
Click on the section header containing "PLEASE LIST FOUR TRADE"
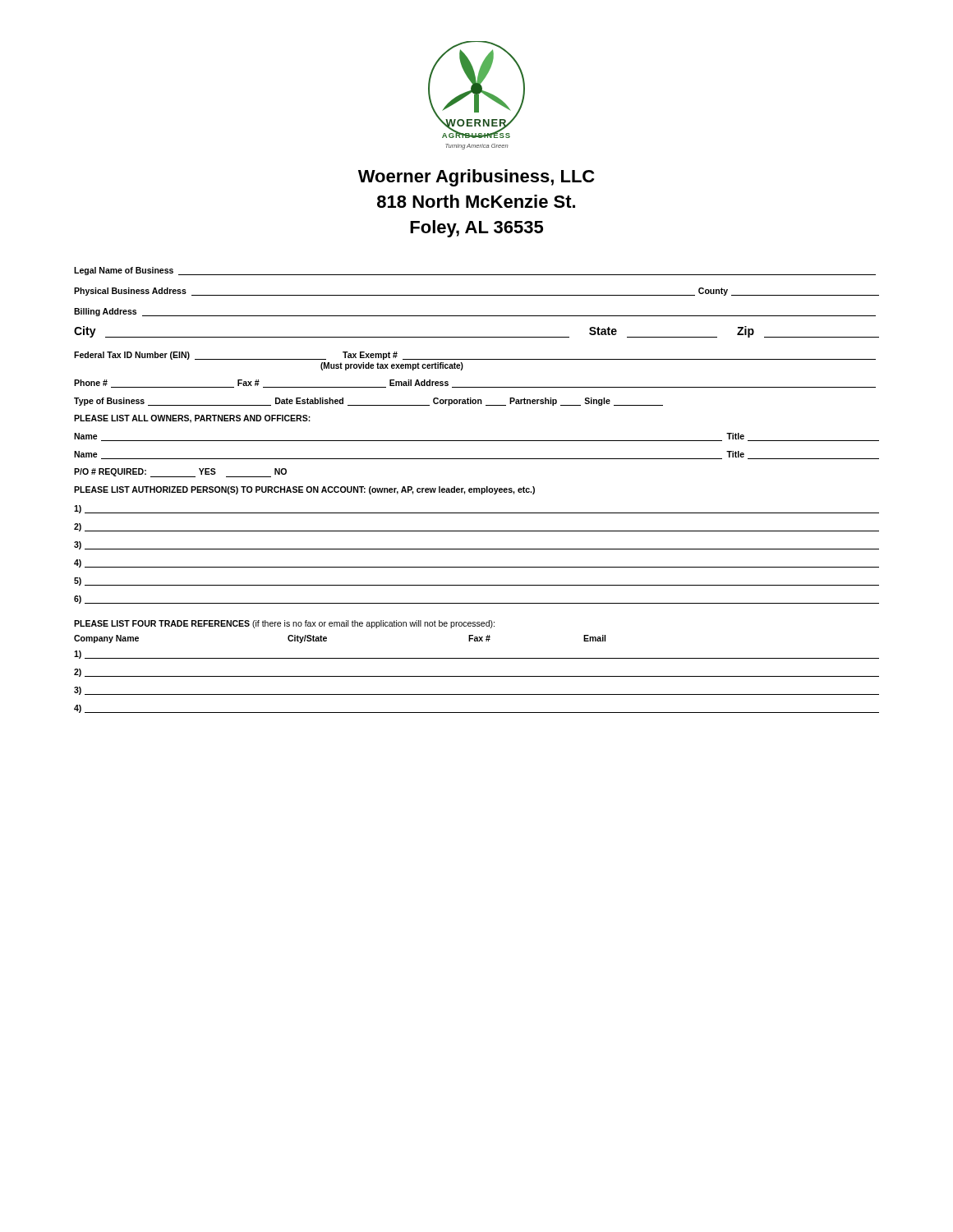285,624
